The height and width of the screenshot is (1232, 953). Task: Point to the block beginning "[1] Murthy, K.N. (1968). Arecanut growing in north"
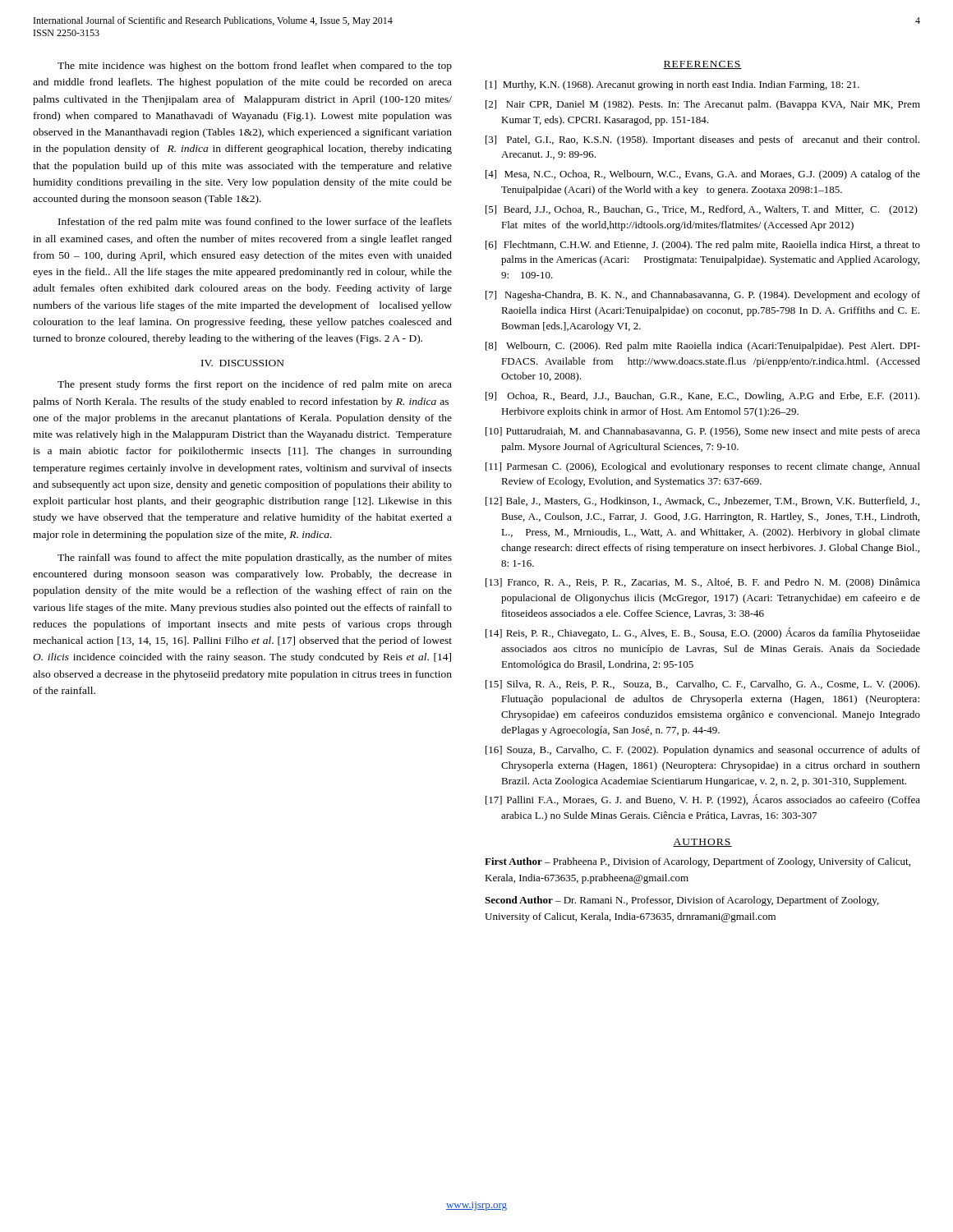[x=672, y=84]
